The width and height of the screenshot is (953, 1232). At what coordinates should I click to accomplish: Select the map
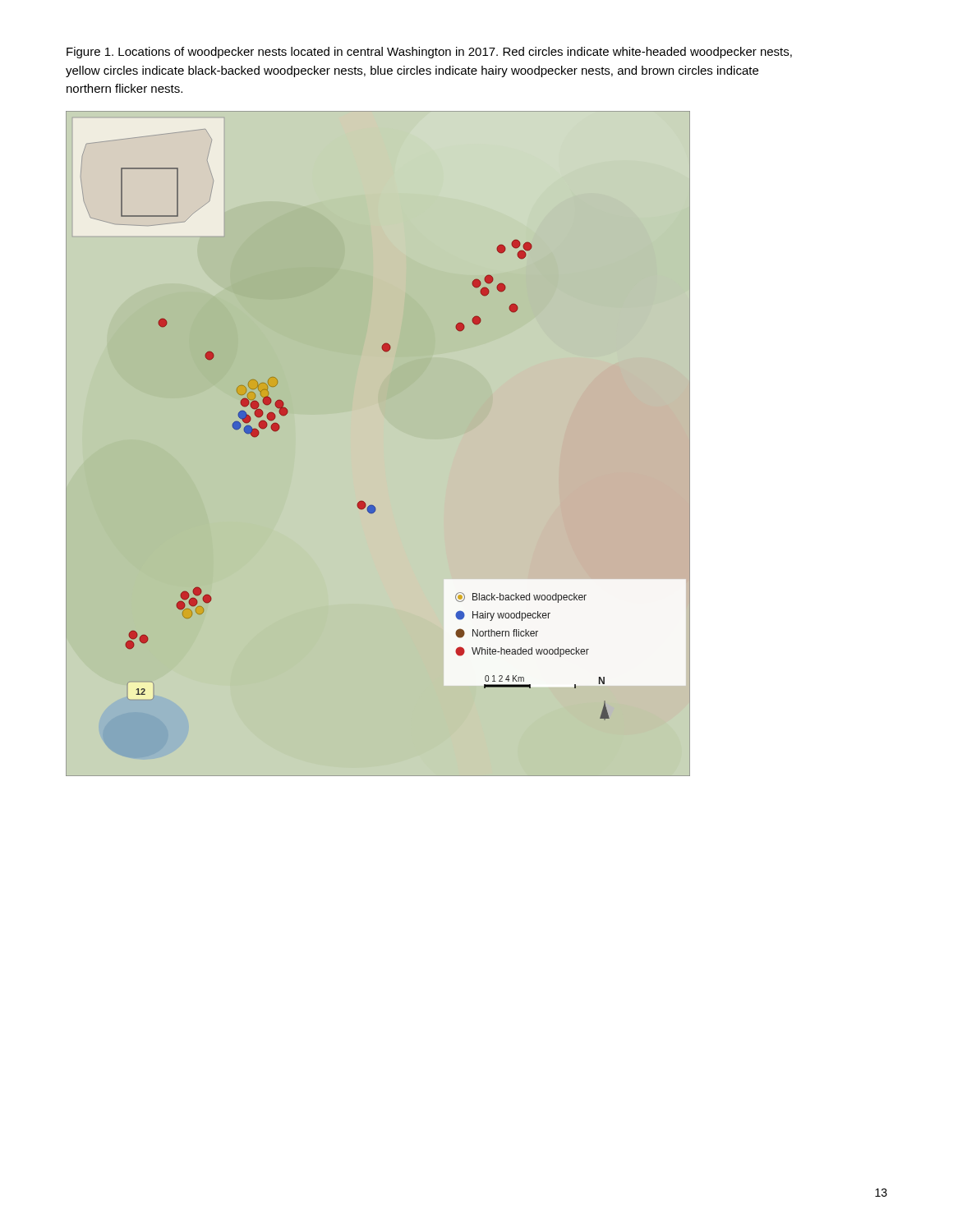pos(378,444)
